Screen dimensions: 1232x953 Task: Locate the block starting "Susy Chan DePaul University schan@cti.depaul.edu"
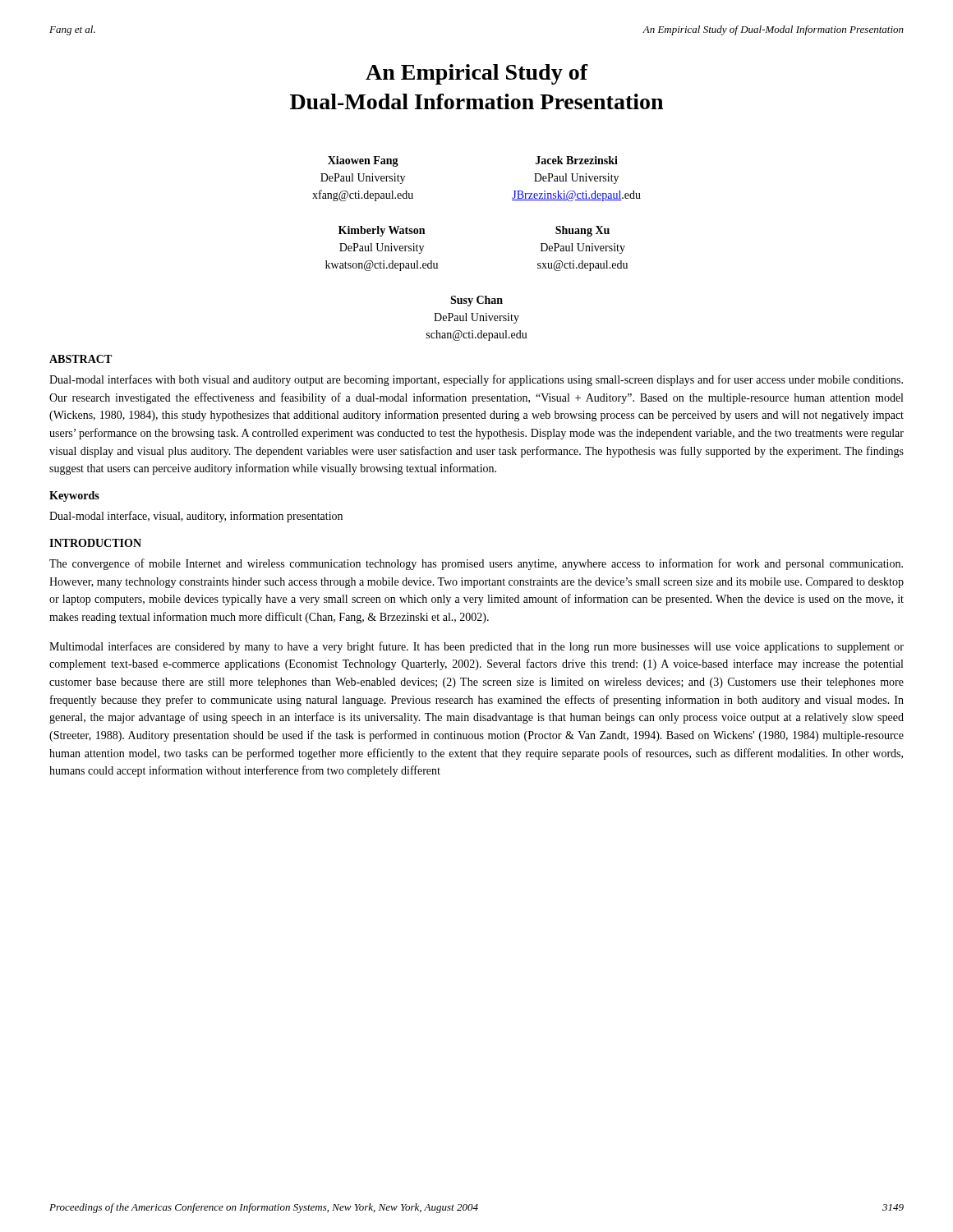[476, 317]
